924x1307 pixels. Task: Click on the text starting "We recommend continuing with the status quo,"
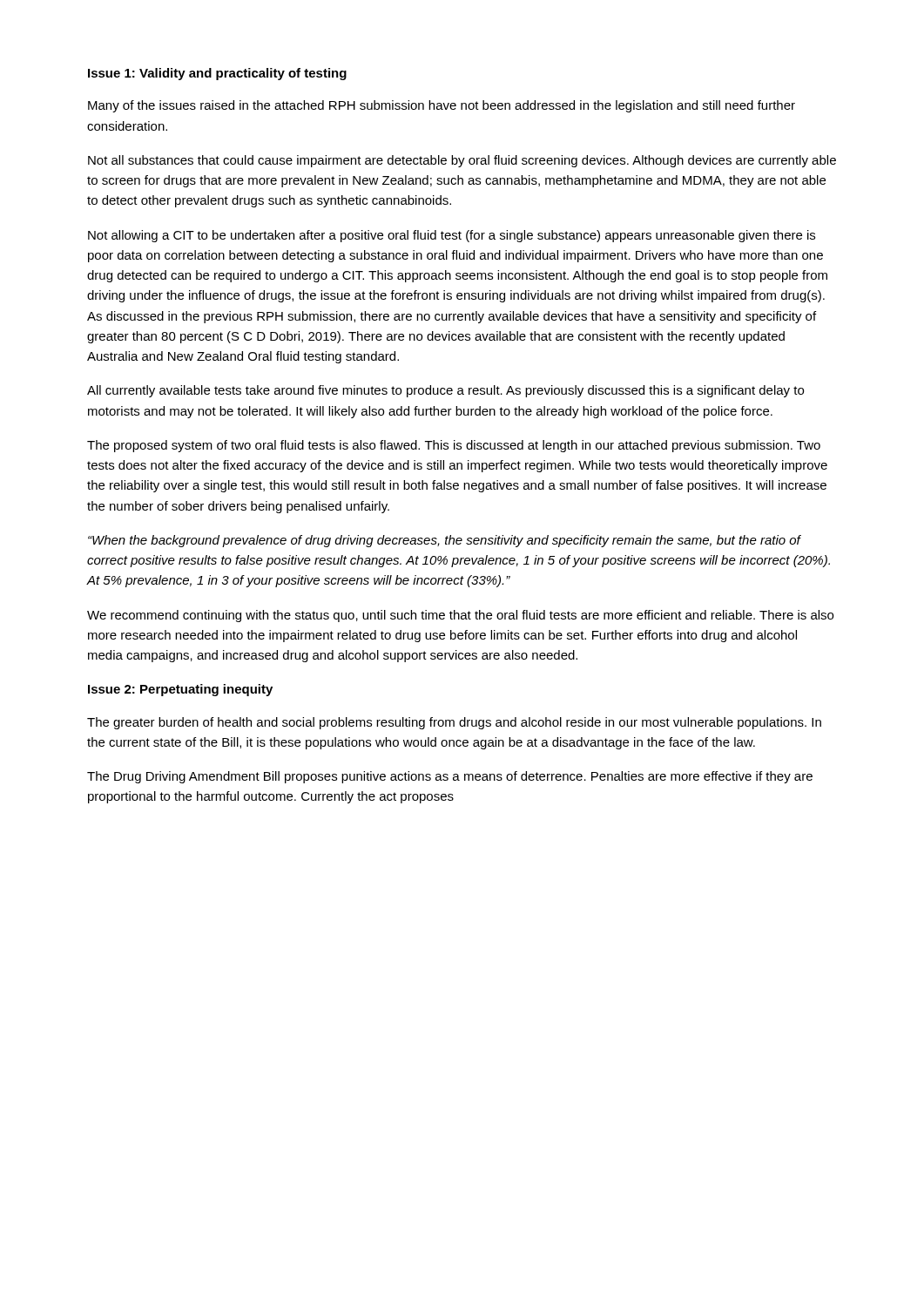point(461,635)
